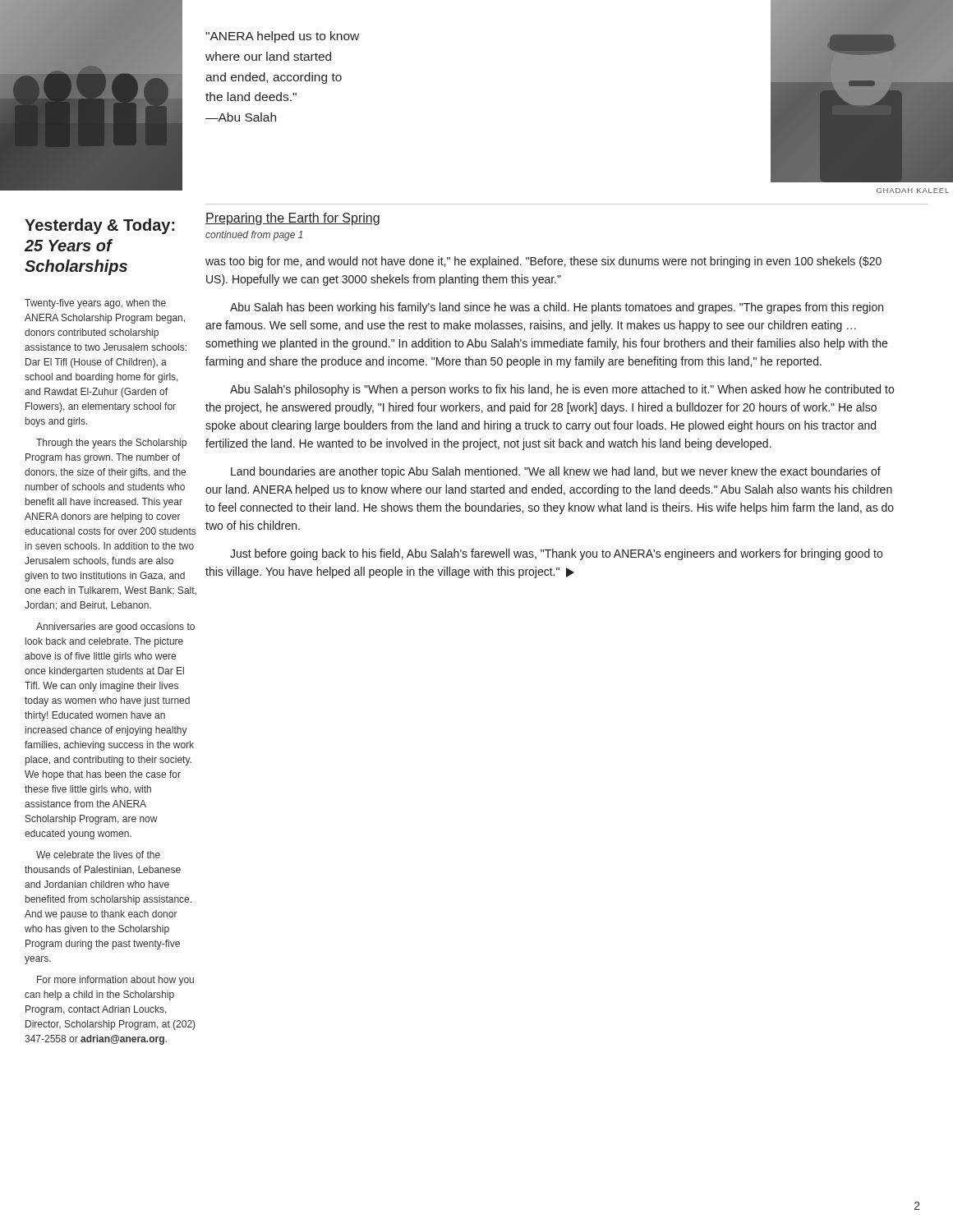The width and height of the screenshot is (953, 1232).
Task: Find the text block with the text ""ANERA helped us"
Action: tap(282, 76)
